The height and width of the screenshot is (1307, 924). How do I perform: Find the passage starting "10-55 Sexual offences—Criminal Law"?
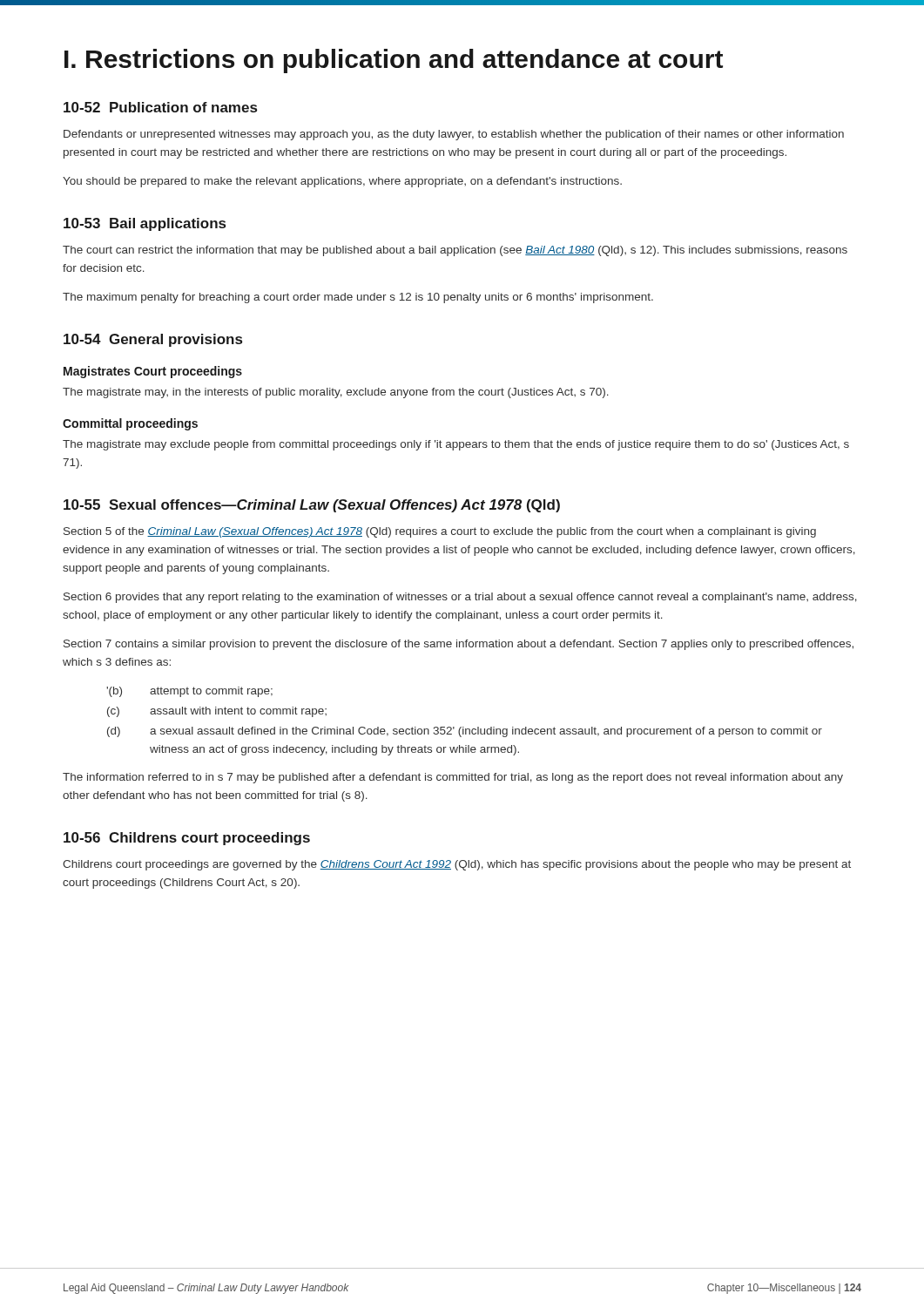pyautogui.click(x=462, y=506)
